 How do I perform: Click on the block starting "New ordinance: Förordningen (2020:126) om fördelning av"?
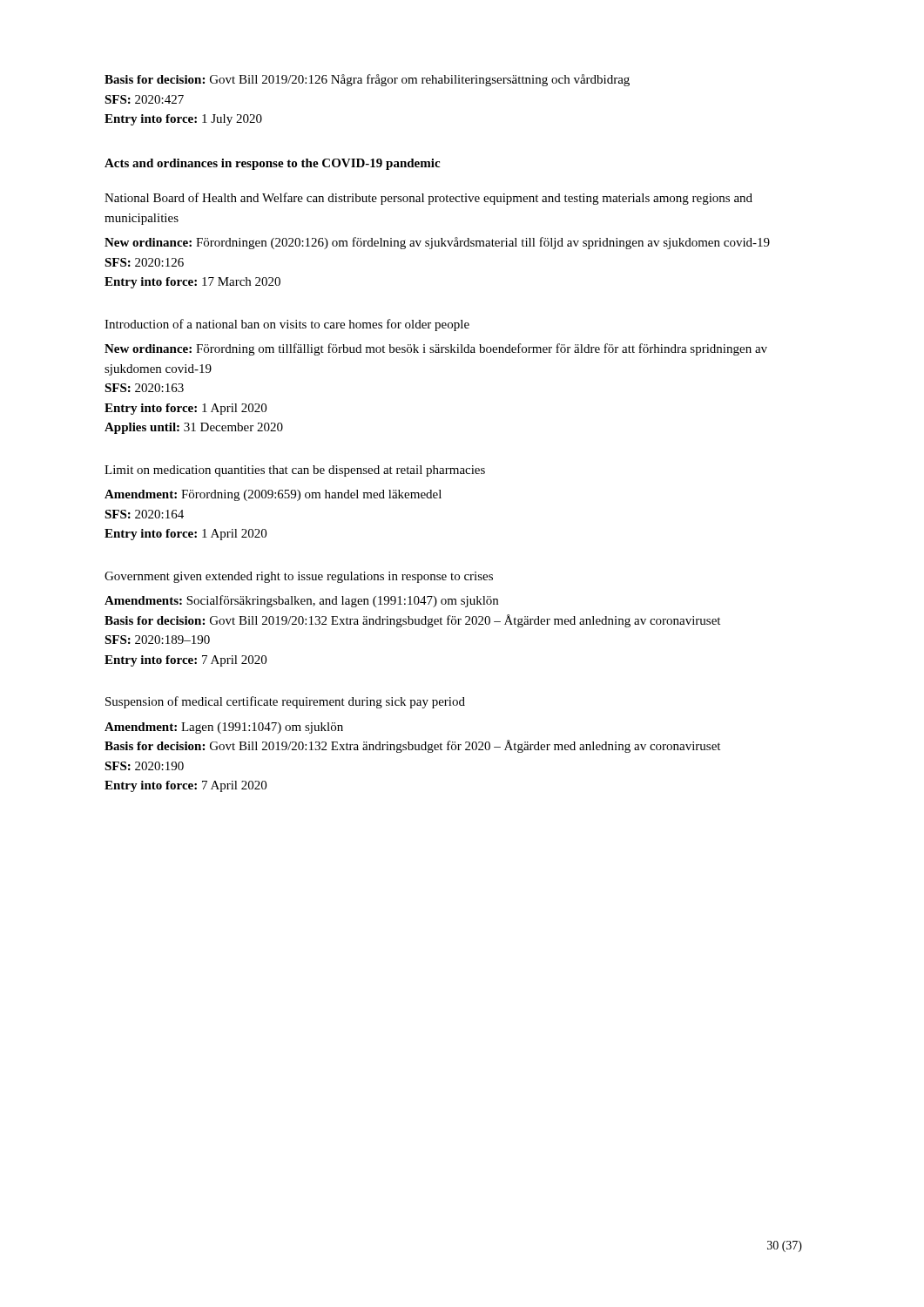coord(437,243)
